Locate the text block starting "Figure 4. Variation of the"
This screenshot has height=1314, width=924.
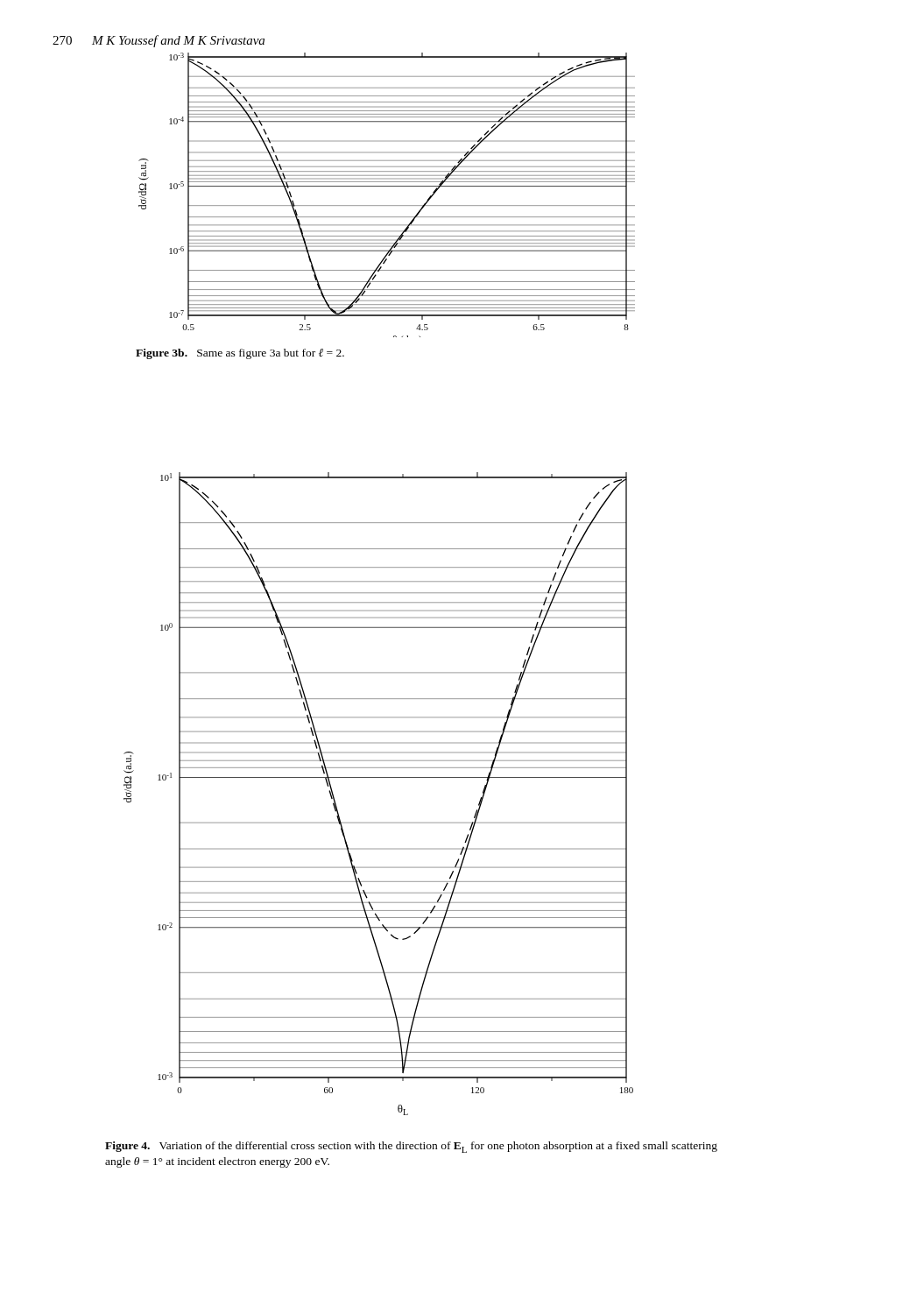[411, 1153]
